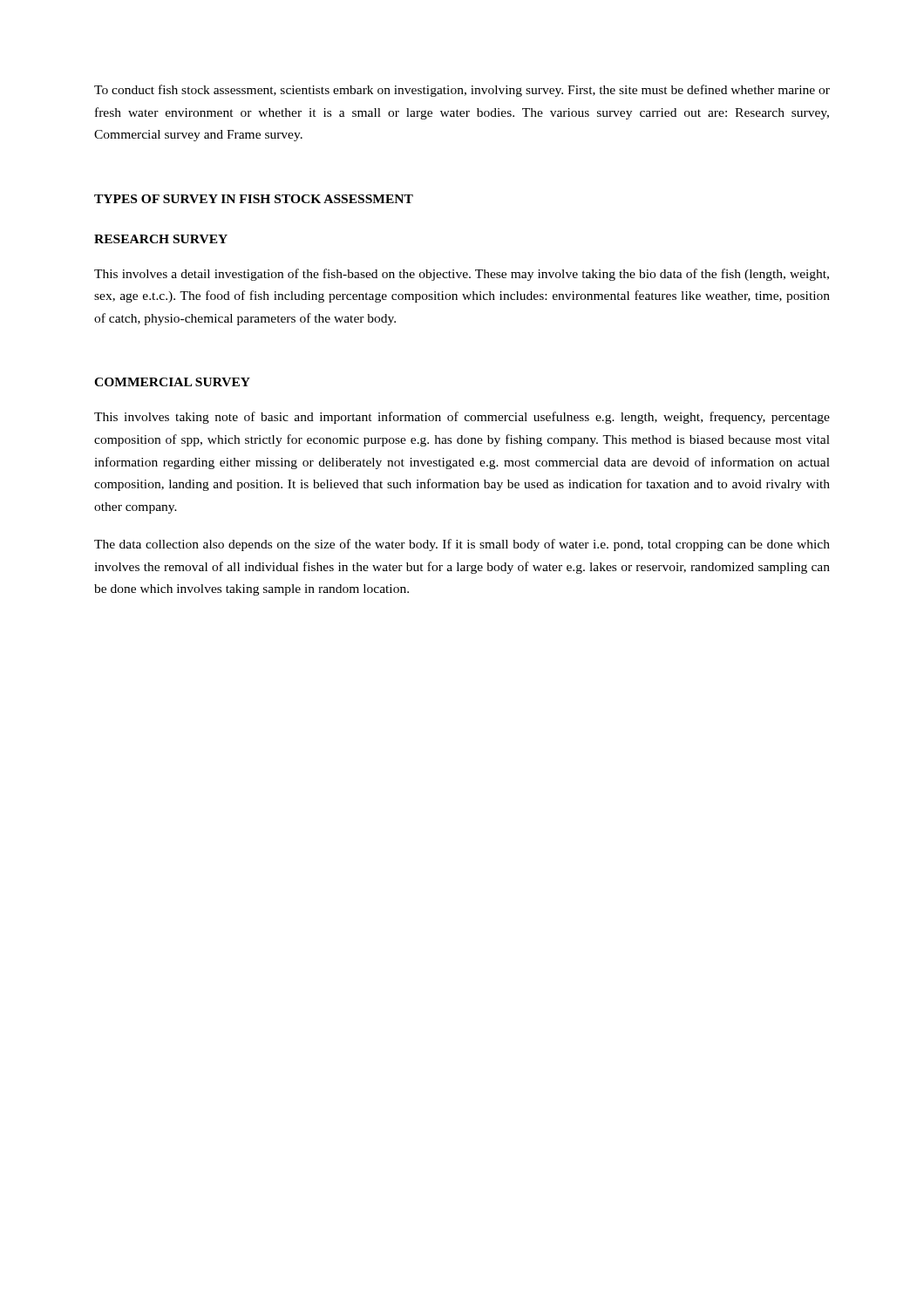The height and width of the screenshot is (1308, 924).
Task: Find the block on this page that starts "The data collection also depends"
Action: click(x=462, y=566)
